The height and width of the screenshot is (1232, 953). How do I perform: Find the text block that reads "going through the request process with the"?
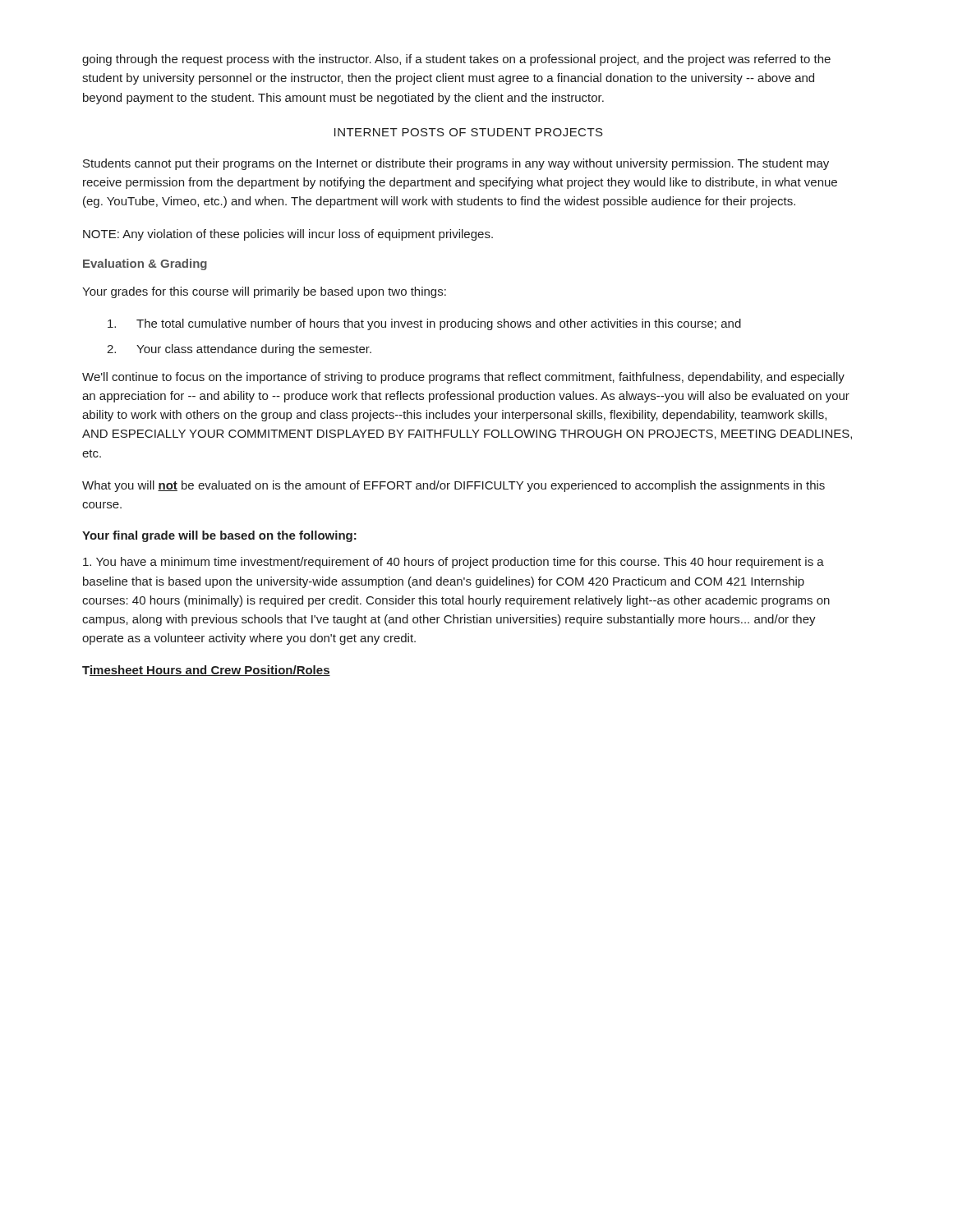click(x=457, y=78)
